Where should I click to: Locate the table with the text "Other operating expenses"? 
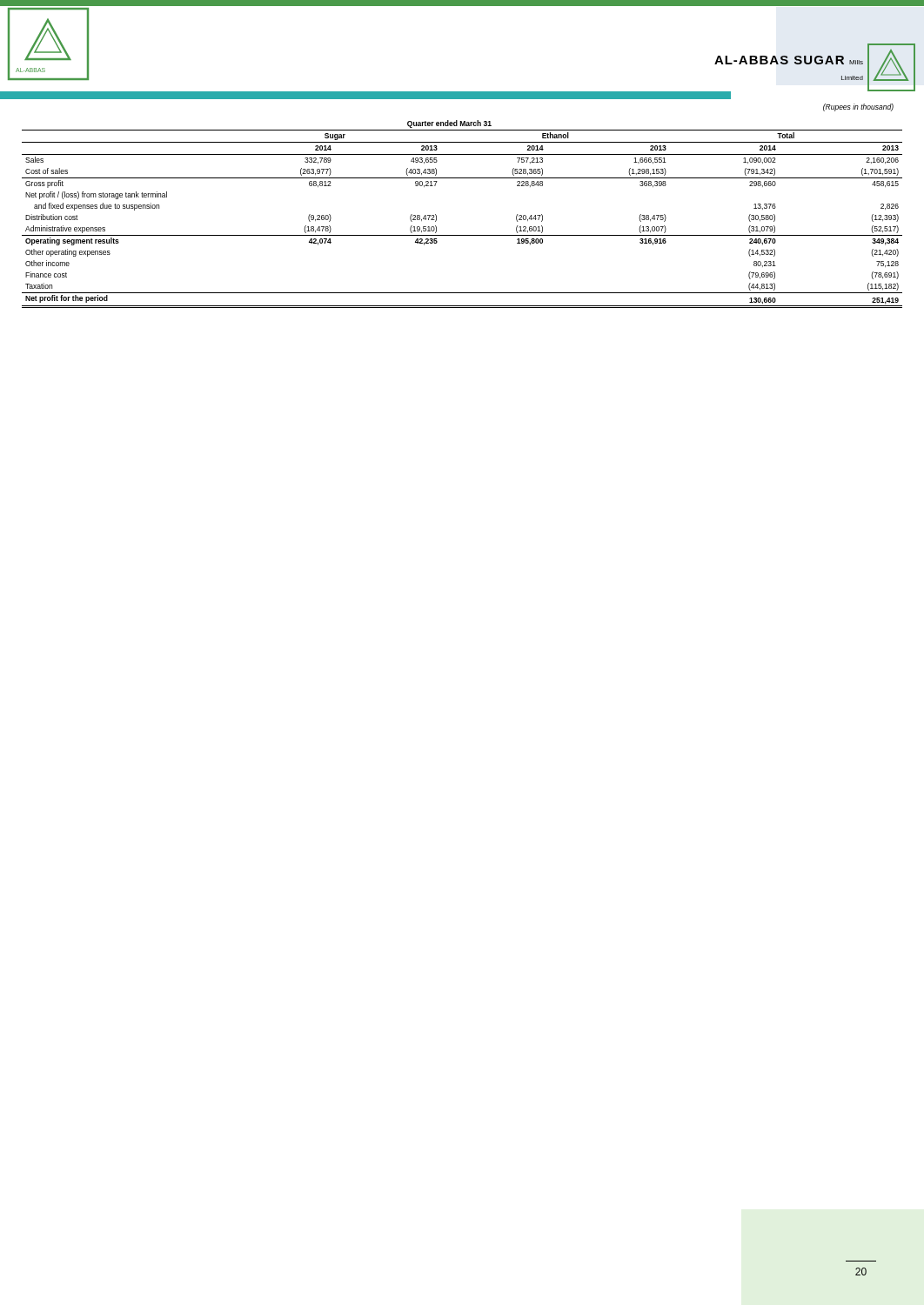coord(462,213)
